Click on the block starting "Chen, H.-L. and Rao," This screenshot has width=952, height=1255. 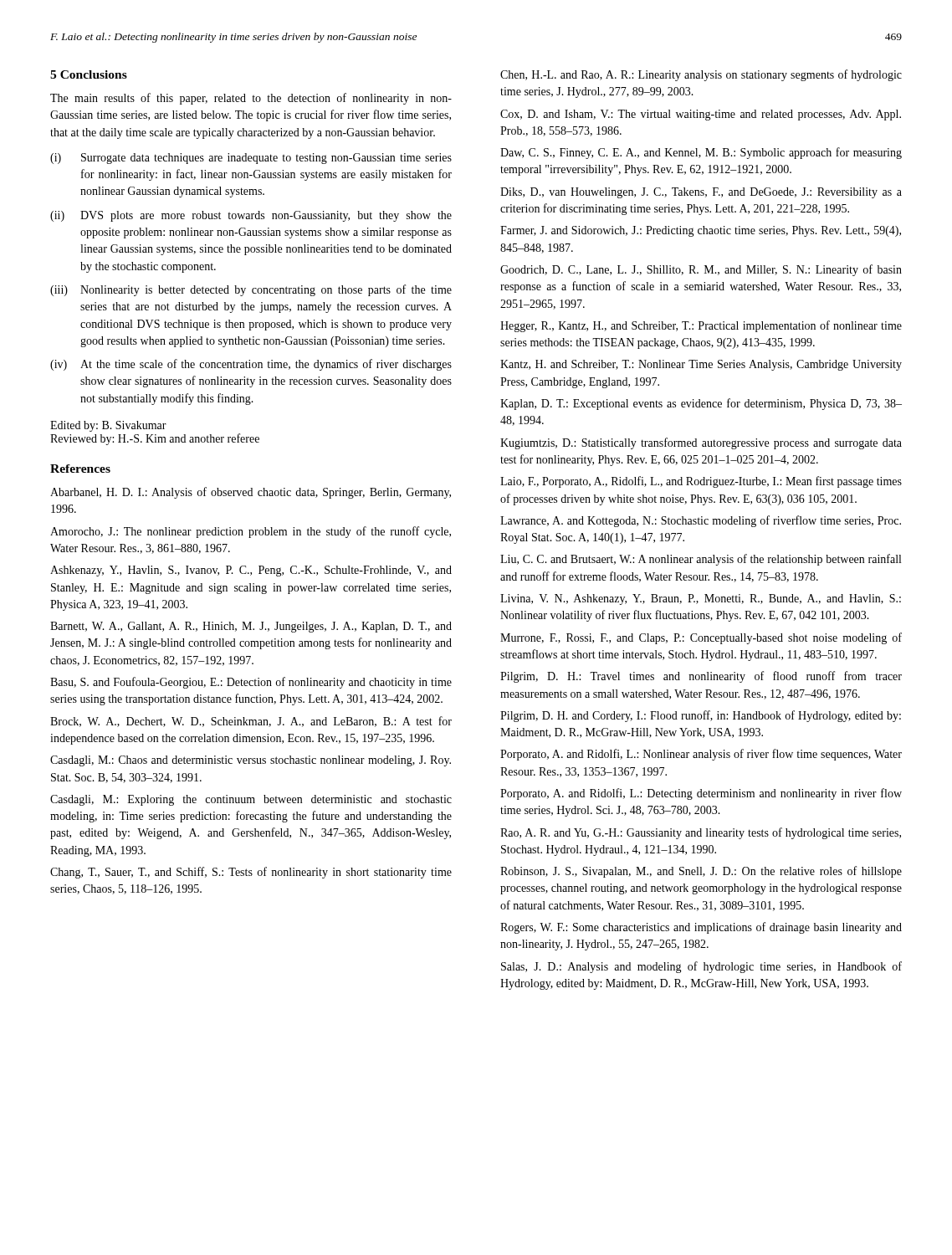pos(701,83)
